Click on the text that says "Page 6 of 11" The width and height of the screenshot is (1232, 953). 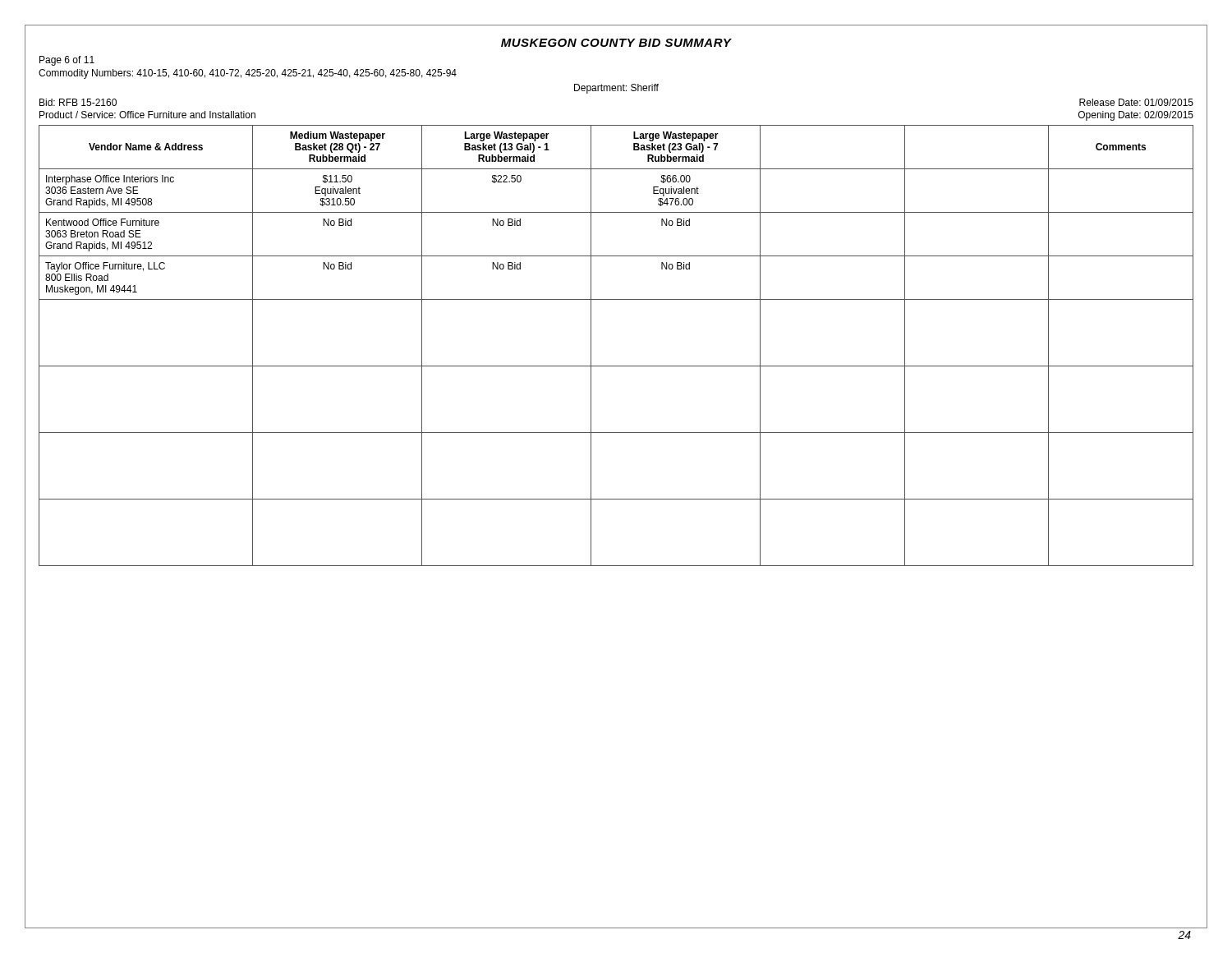[x=67, y=60]
